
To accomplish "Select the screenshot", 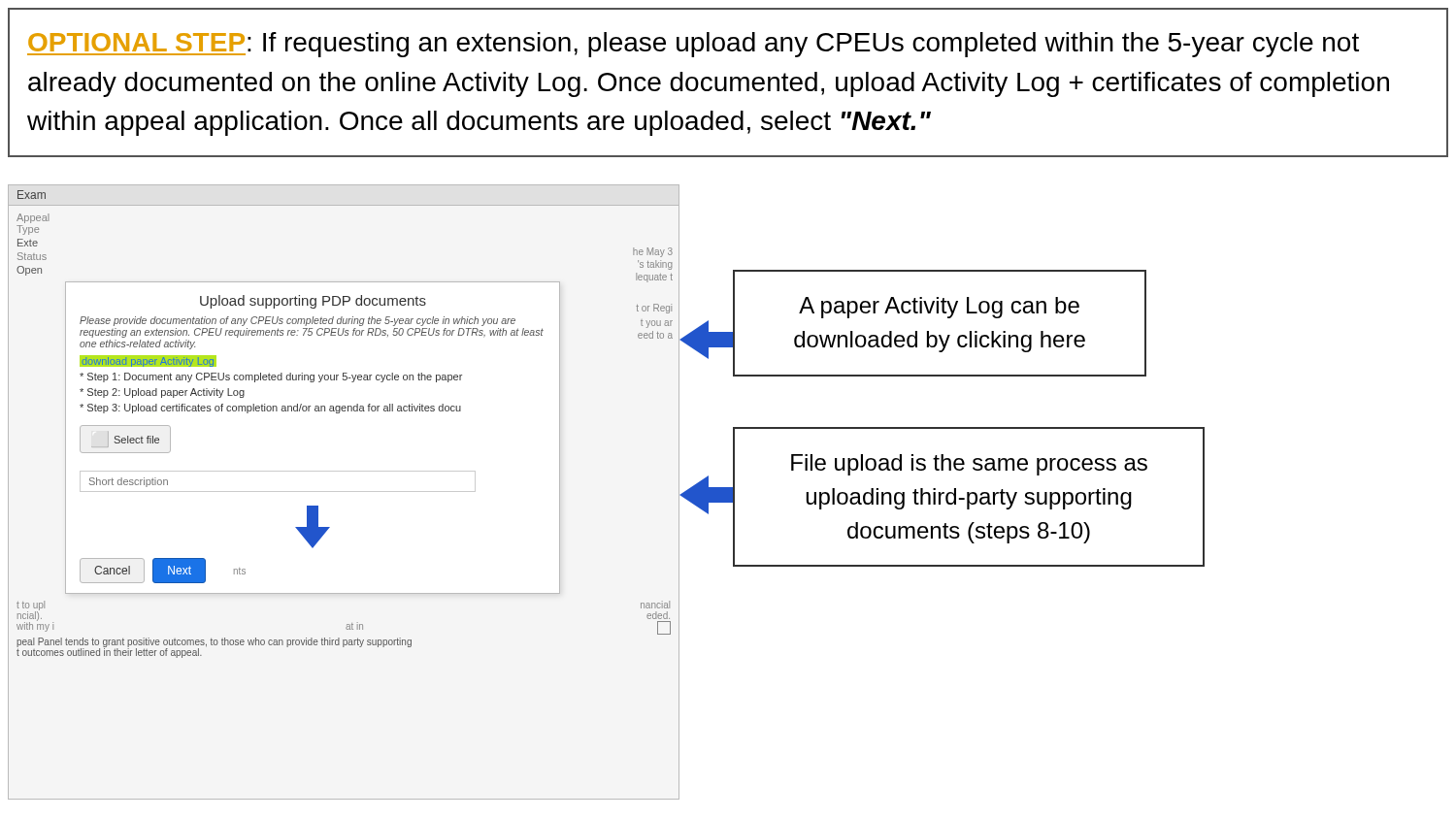I will tap(344, 492).
